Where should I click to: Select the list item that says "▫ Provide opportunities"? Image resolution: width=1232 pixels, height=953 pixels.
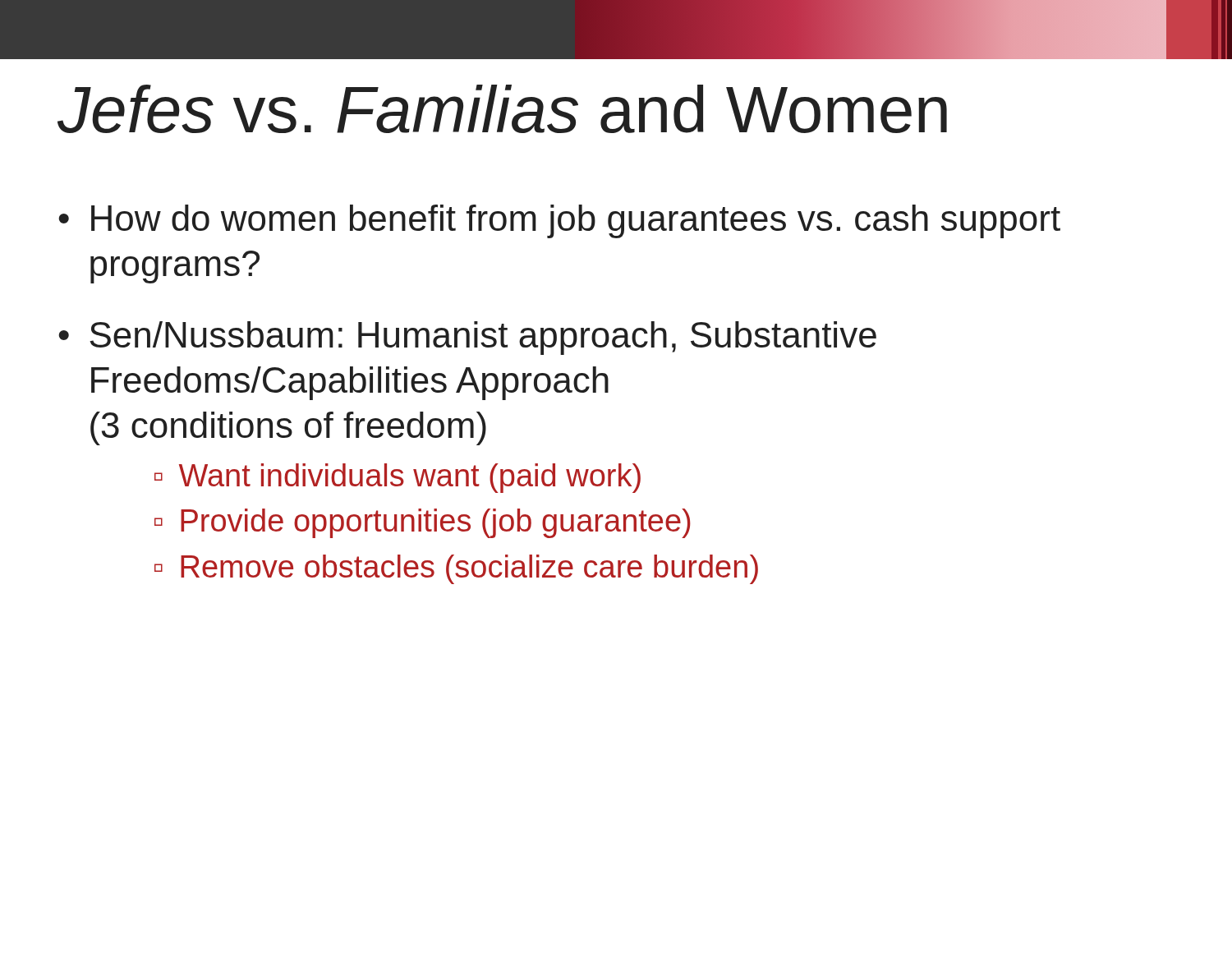422,522
